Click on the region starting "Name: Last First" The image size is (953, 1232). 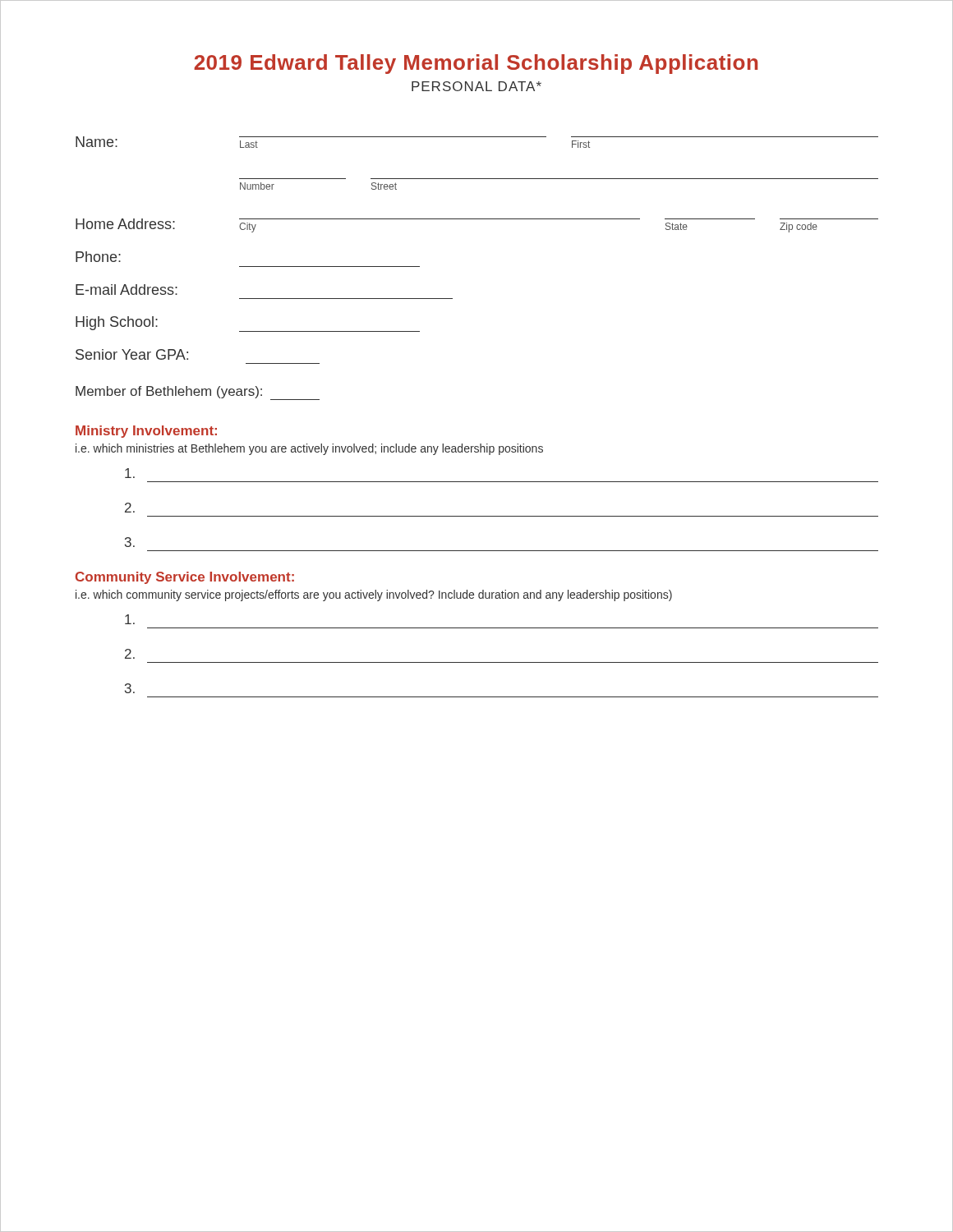tap(476, 137)
